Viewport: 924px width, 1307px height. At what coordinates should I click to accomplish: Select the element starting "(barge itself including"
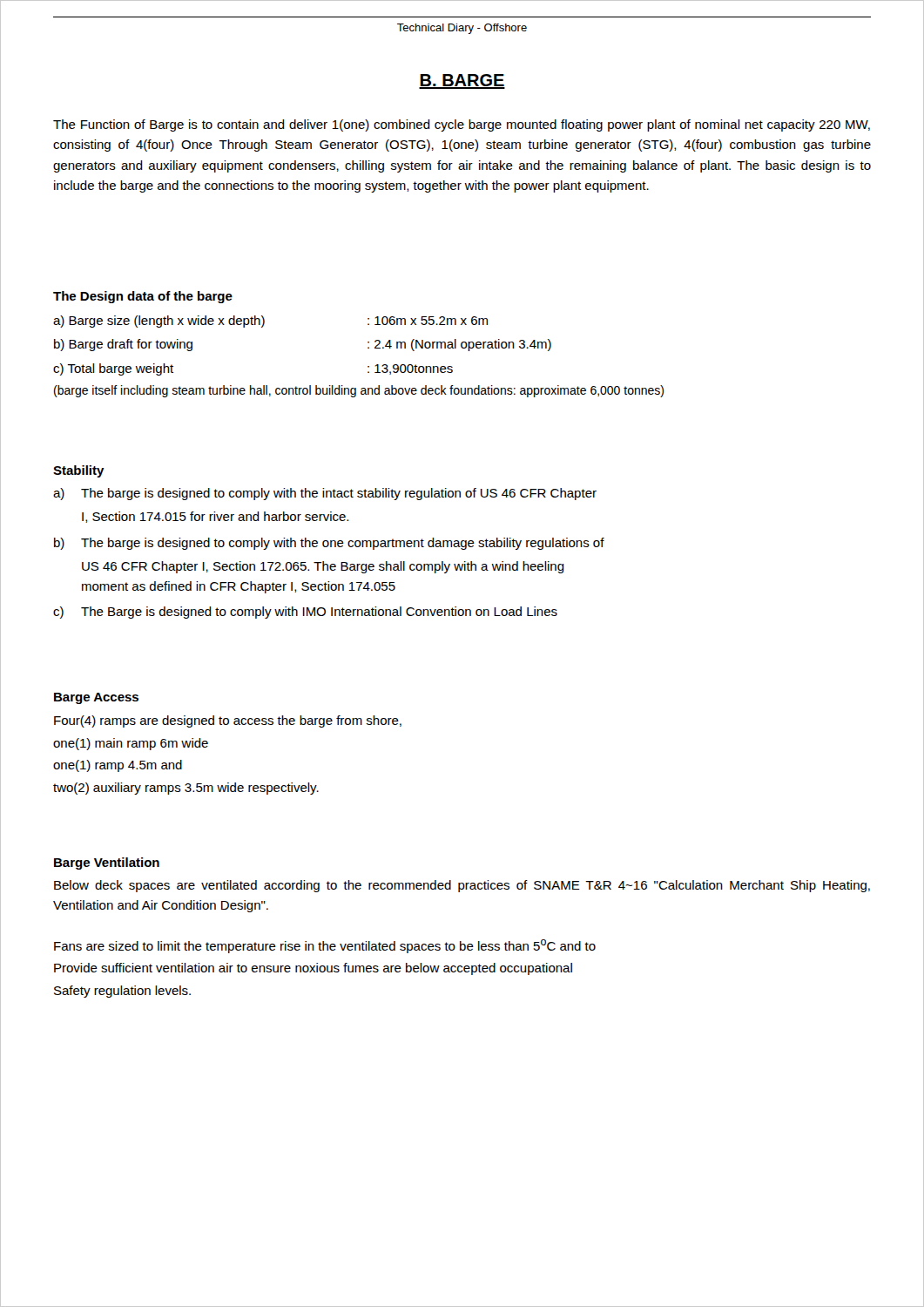[x=359, y=390]
